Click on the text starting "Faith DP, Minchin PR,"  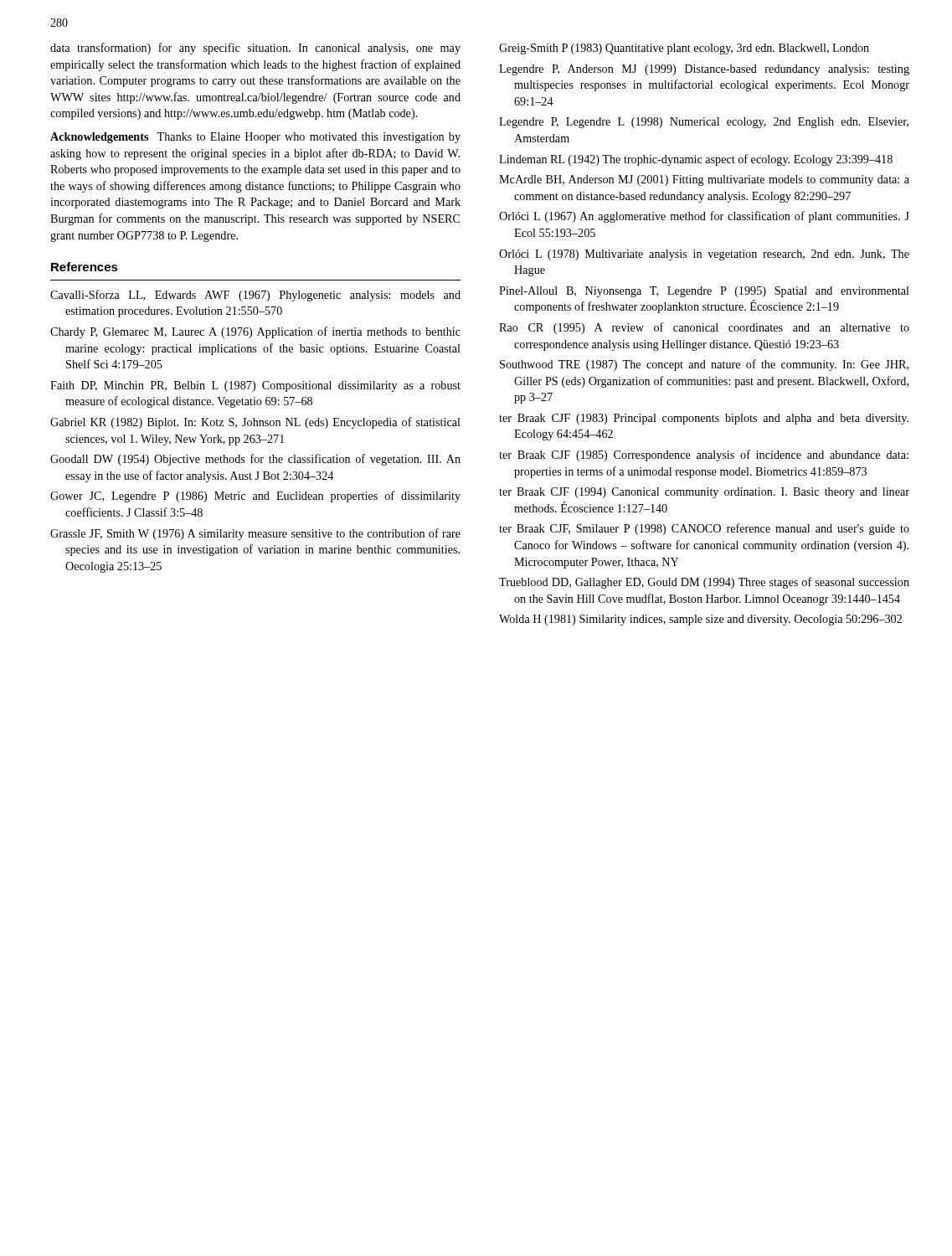[x=255, y=393]
